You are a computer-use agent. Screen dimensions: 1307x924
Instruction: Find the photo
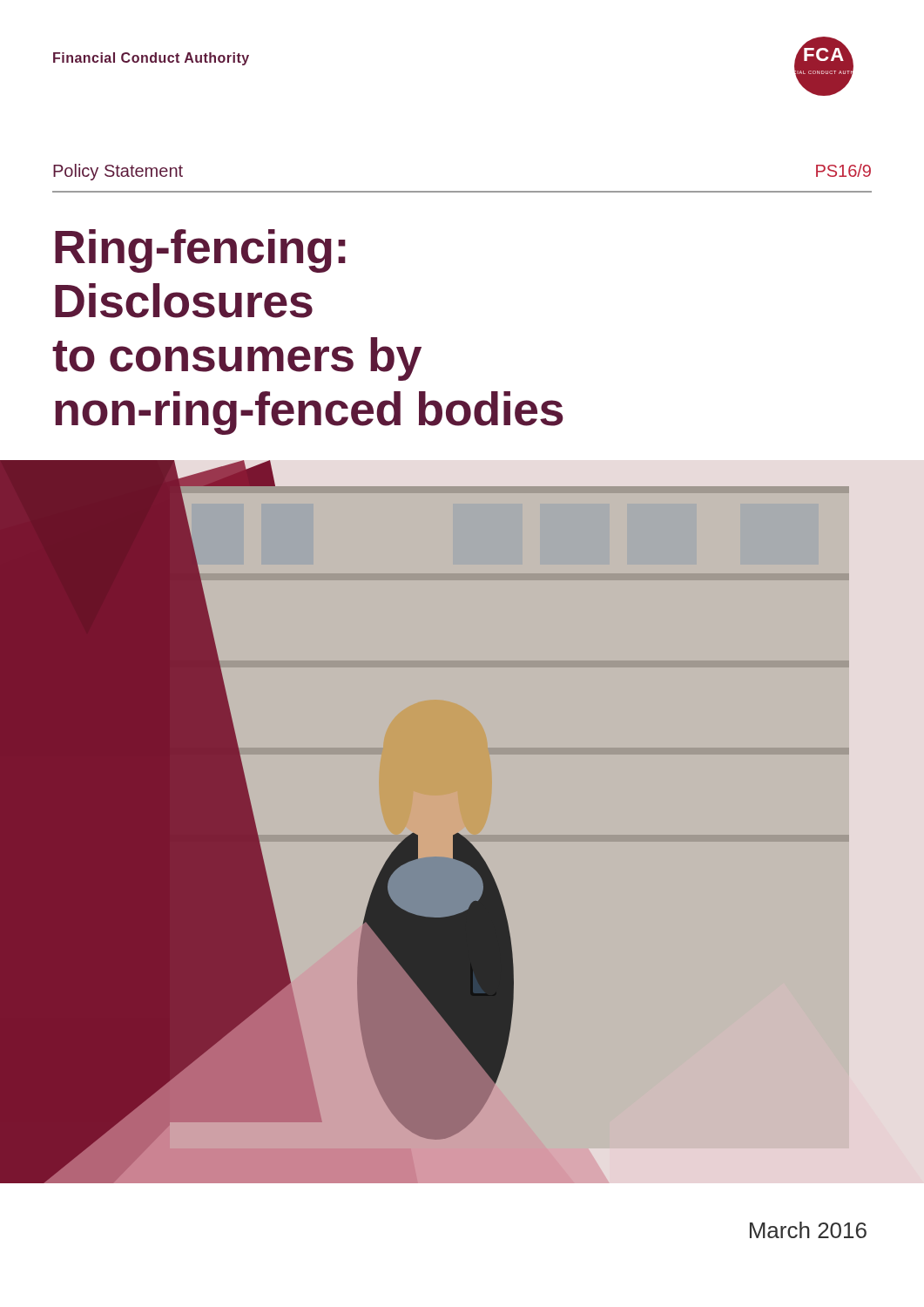click(462, 822)
